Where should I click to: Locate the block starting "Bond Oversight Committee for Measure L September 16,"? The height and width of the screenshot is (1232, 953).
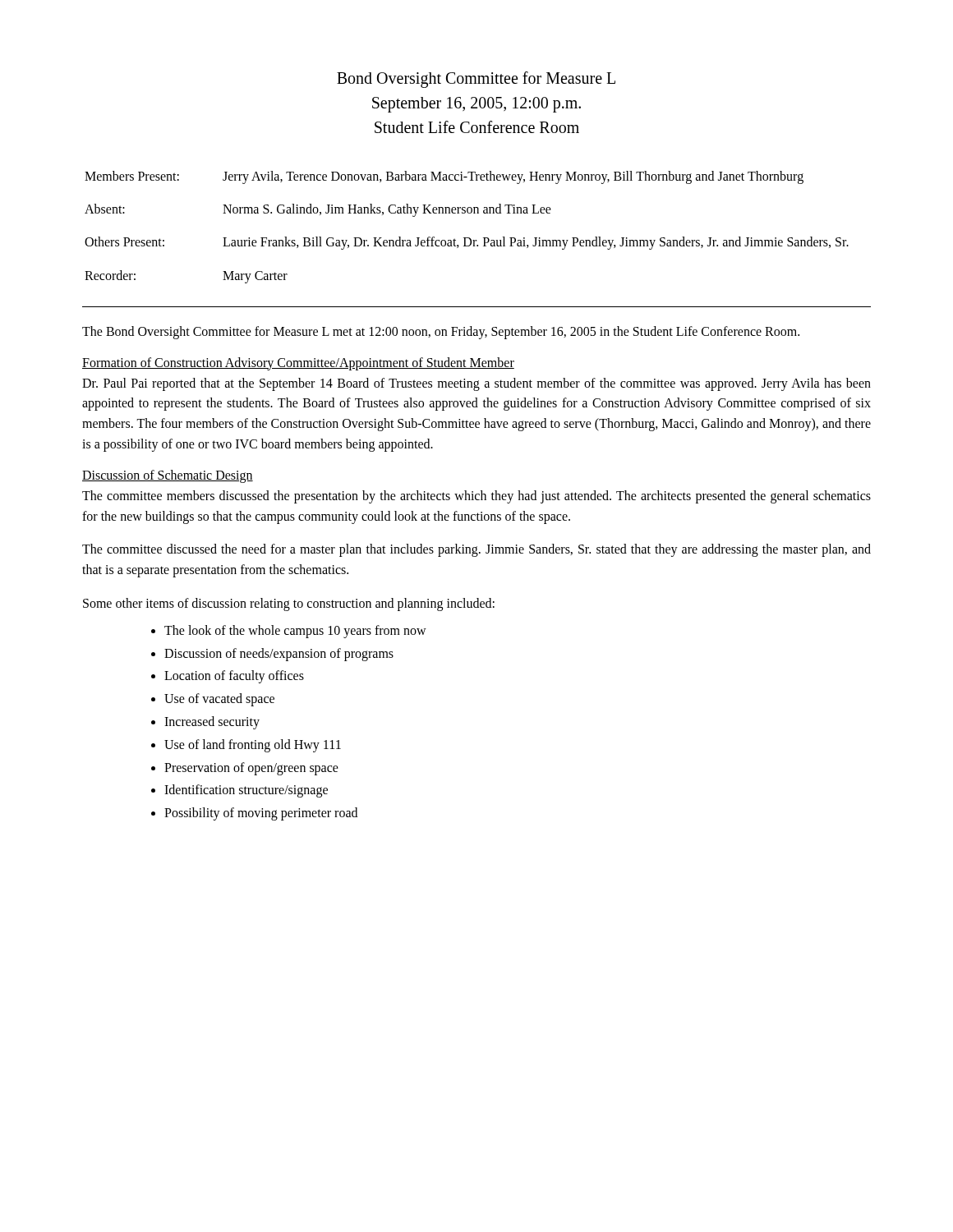coord(476,103)
